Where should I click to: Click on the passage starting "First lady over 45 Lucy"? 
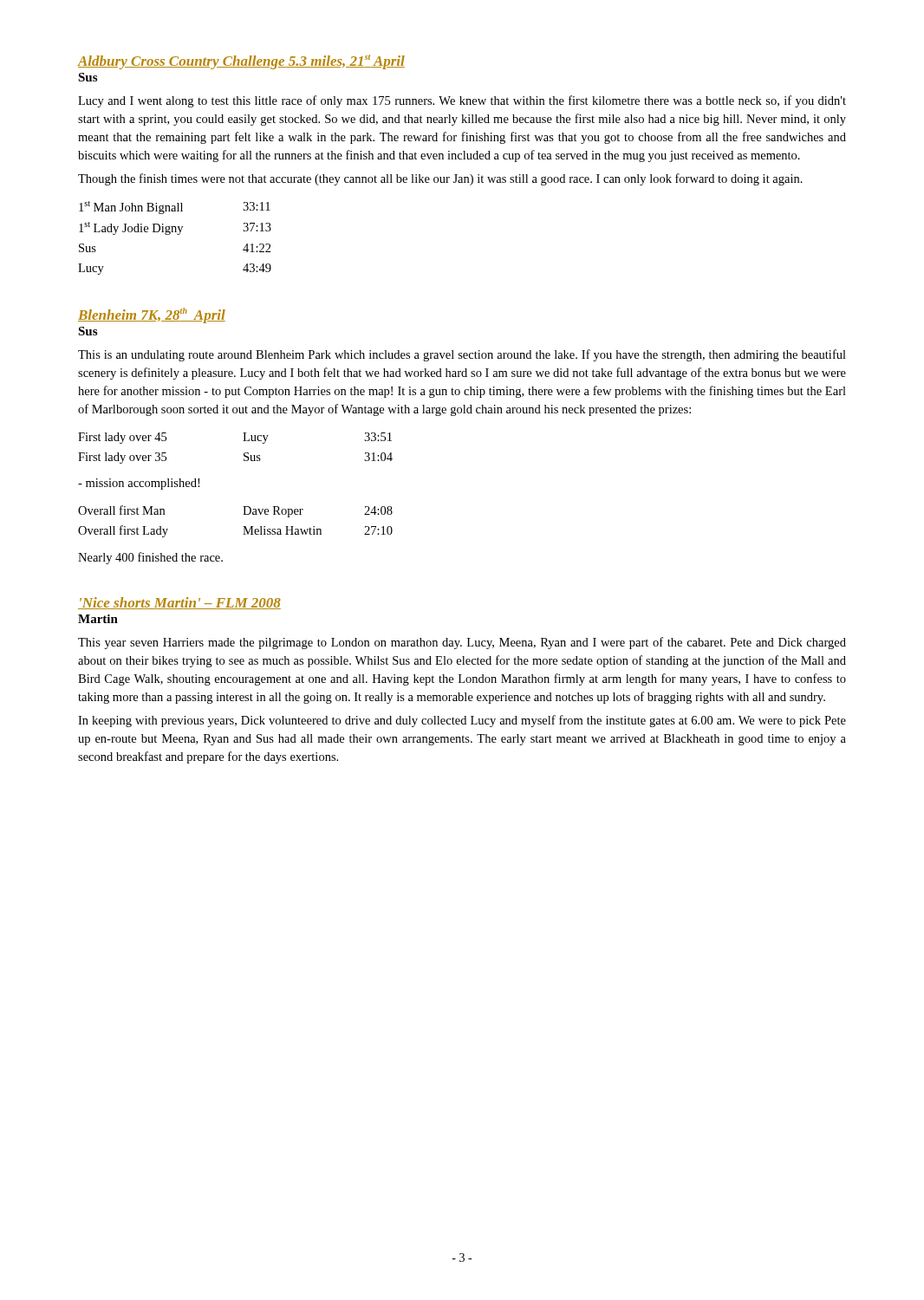tap(256, 437)
